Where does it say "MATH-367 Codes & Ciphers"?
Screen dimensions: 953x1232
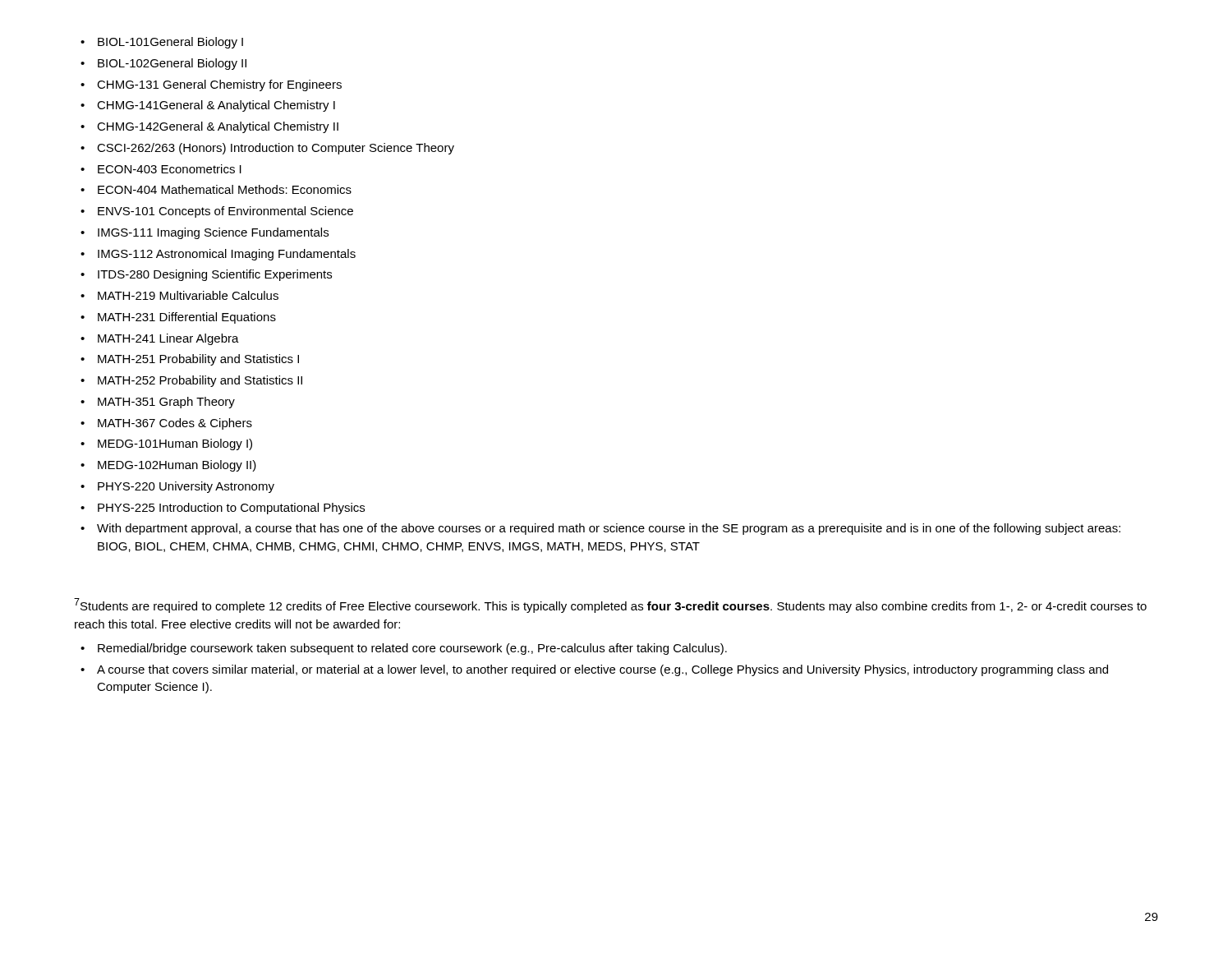point(166,424)
